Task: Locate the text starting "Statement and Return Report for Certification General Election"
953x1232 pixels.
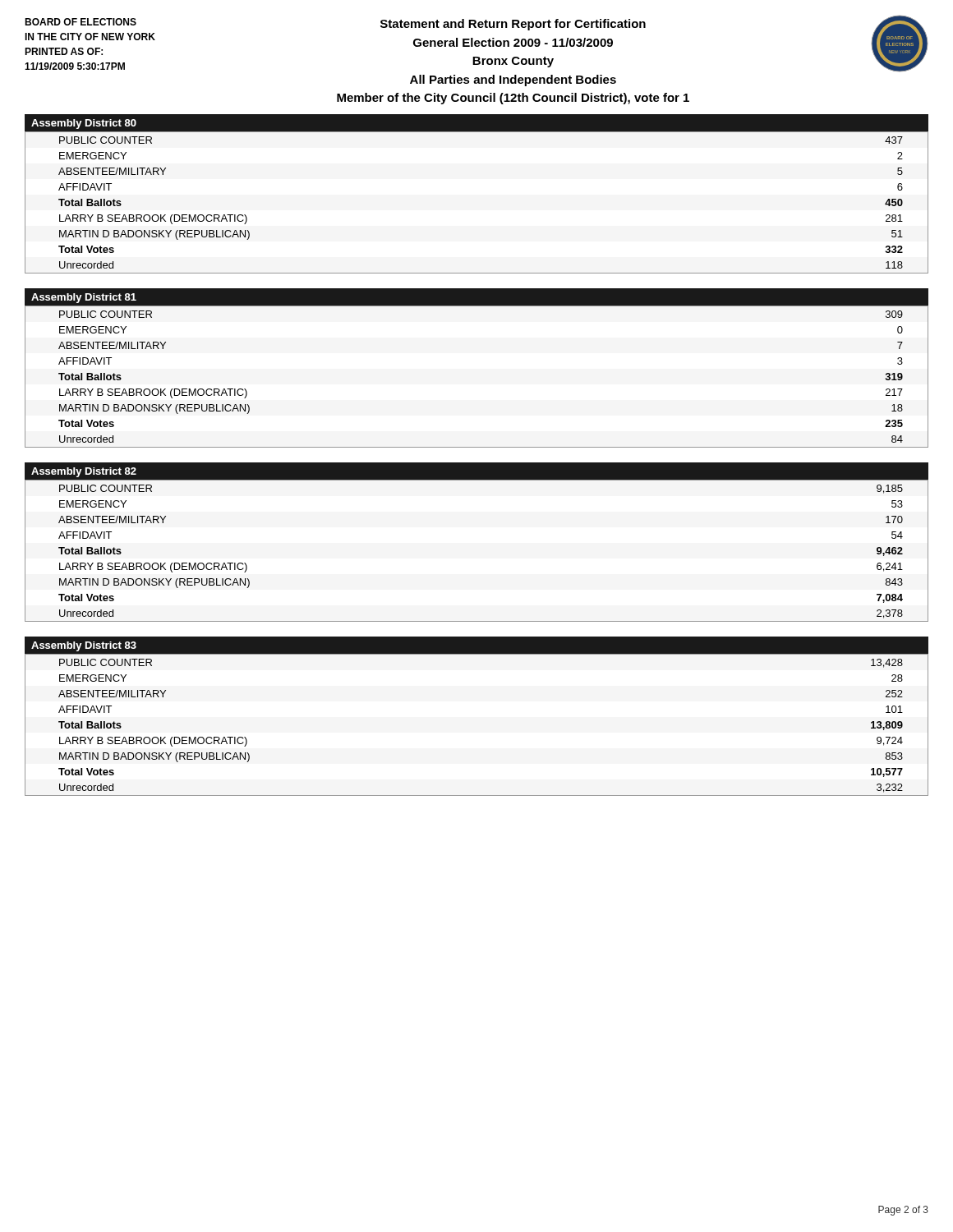Action: 513,60
